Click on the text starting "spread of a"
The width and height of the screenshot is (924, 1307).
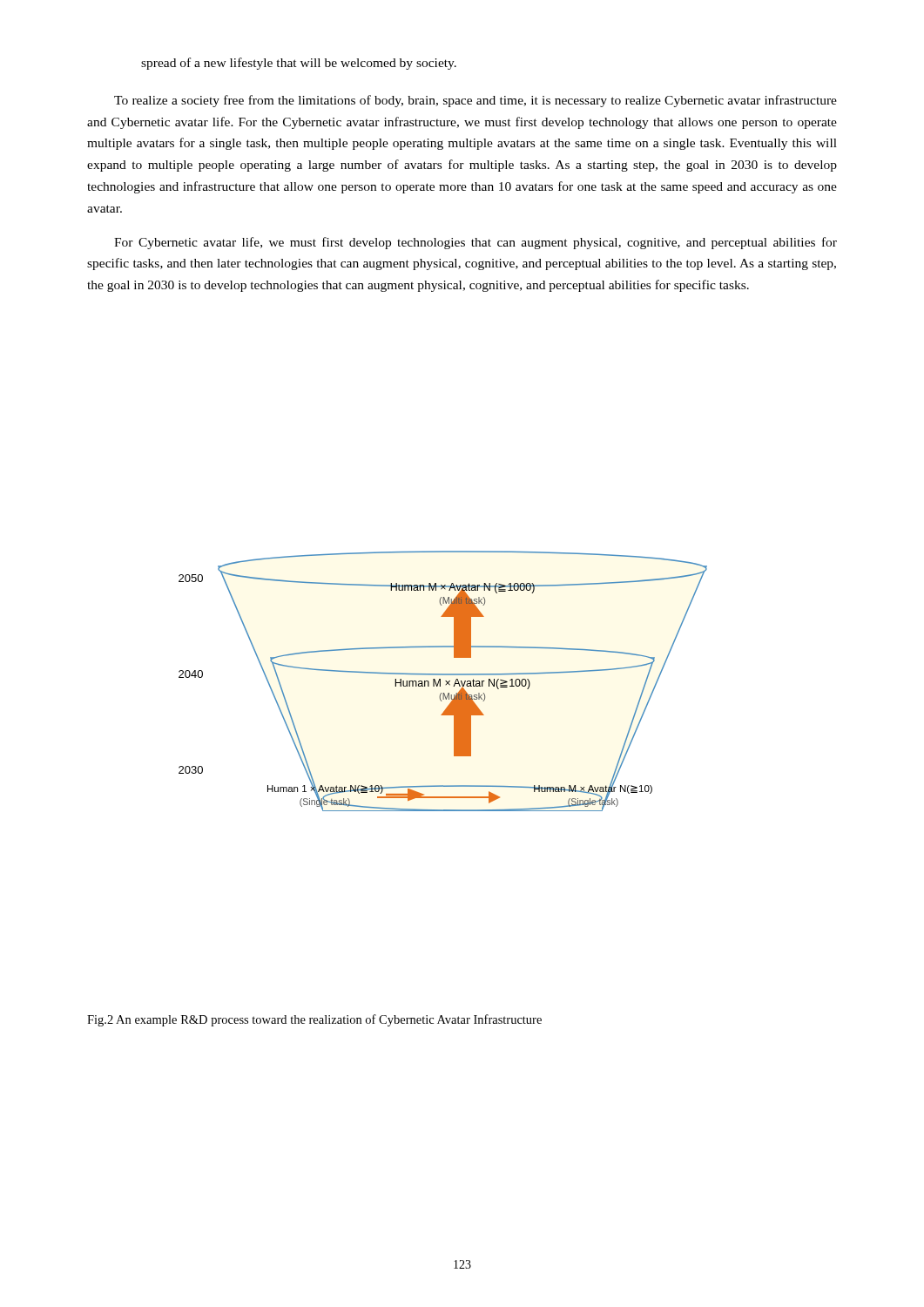point(462,63)
